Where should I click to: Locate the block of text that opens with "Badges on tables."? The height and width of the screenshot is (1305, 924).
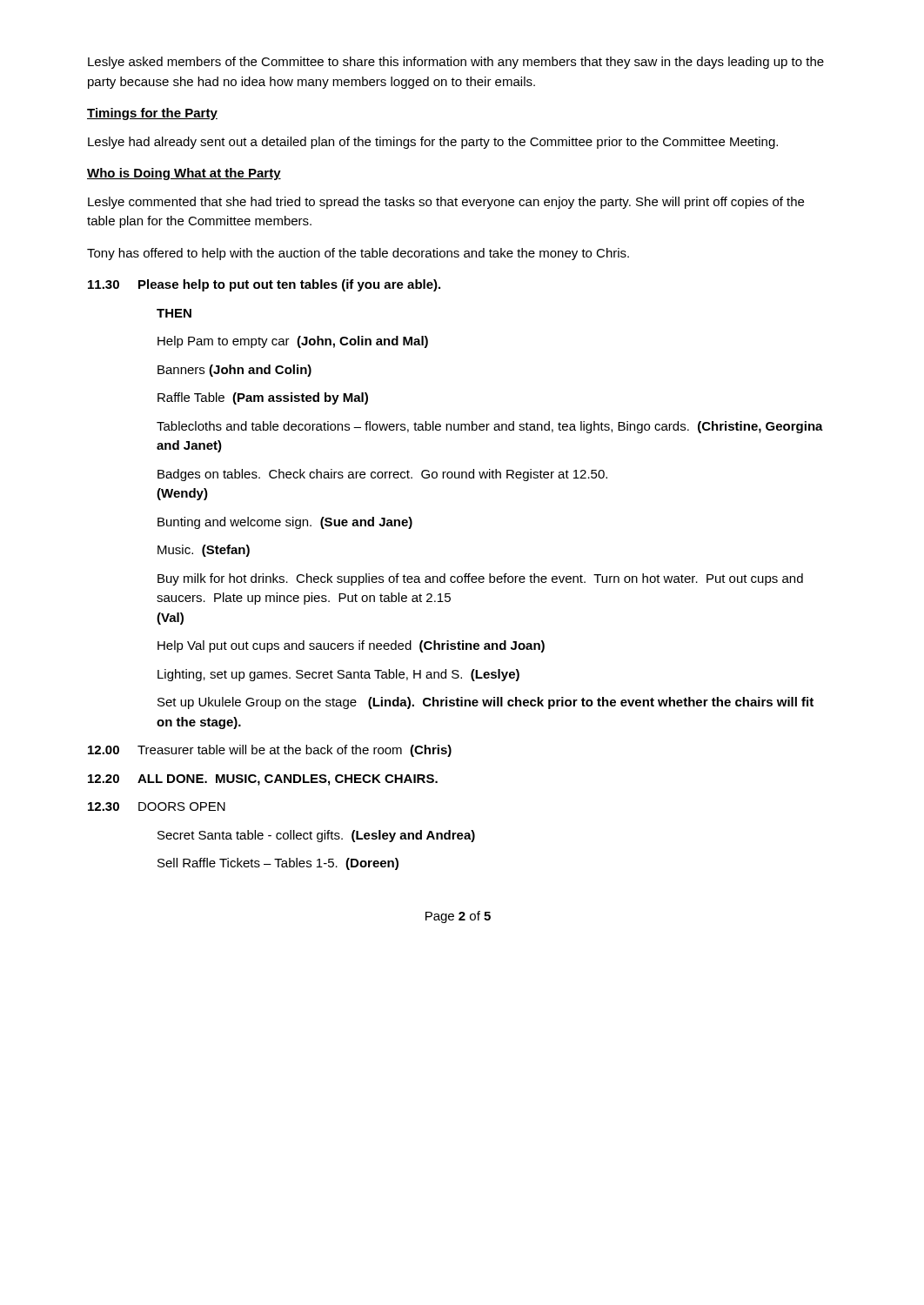click(x=383, y=483)
